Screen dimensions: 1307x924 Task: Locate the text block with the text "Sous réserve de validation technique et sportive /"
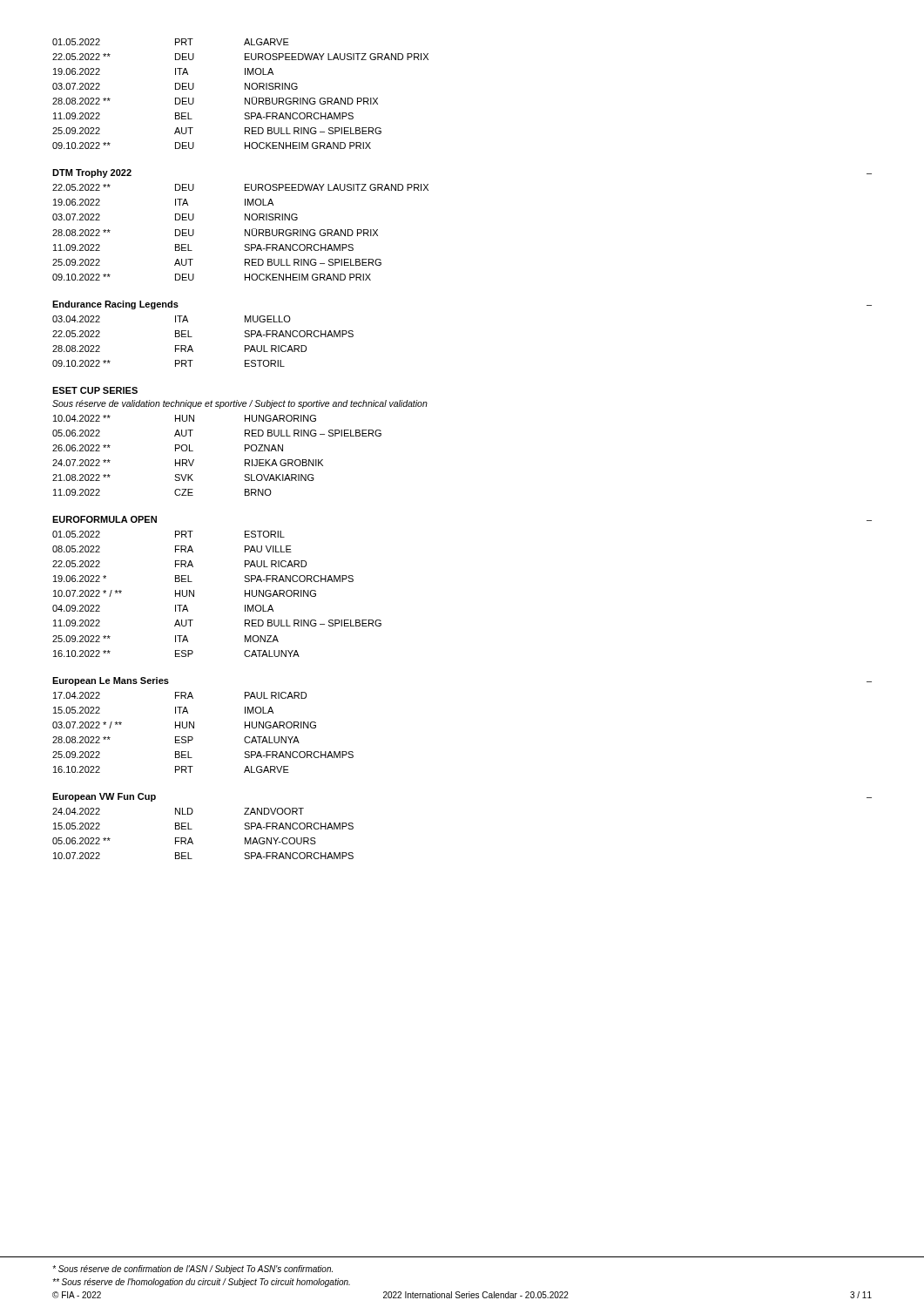click(240, 403)
